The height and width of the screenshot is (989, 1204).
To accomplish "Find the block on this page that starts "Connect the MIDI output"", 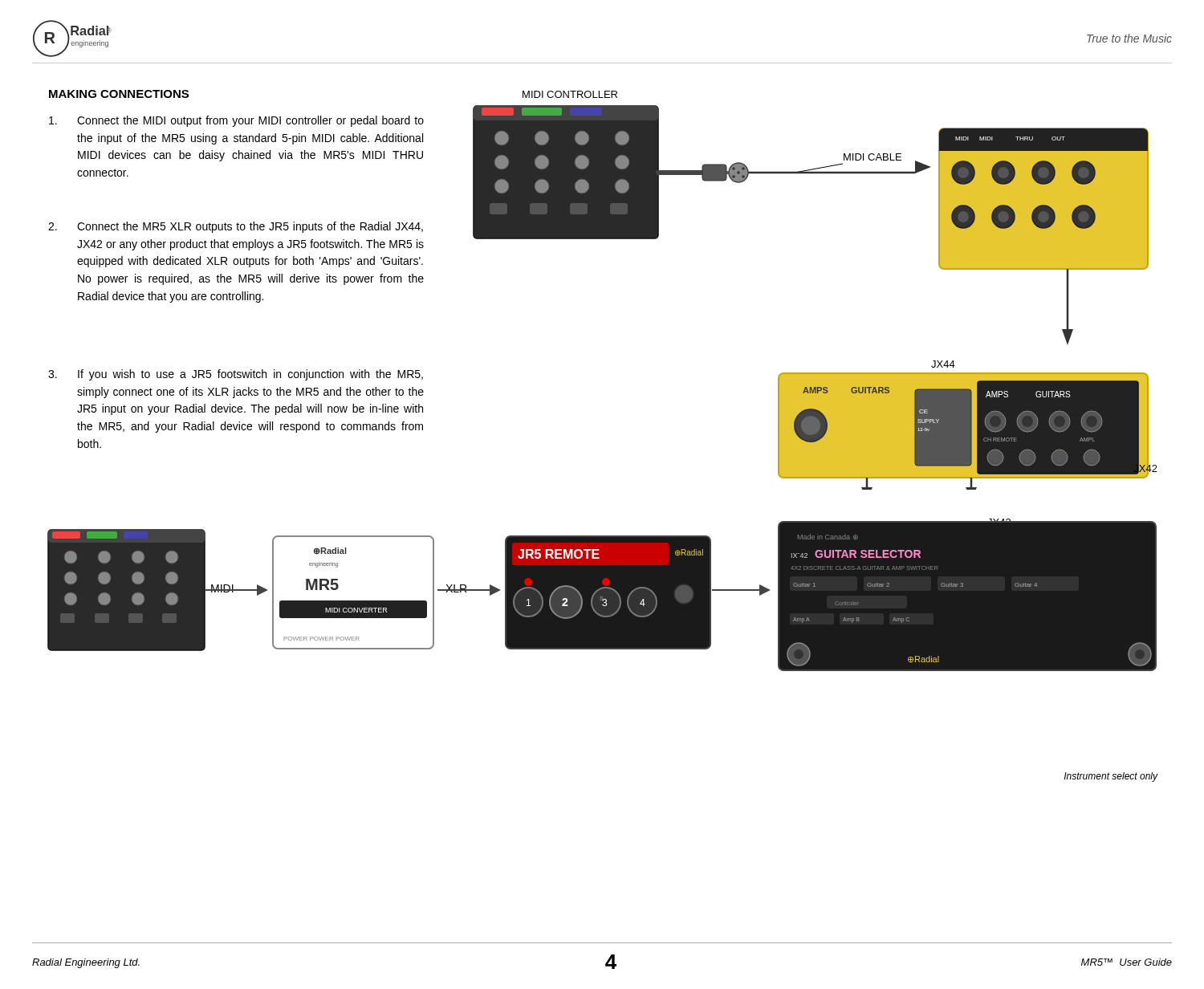I will (x=236, y=147).
